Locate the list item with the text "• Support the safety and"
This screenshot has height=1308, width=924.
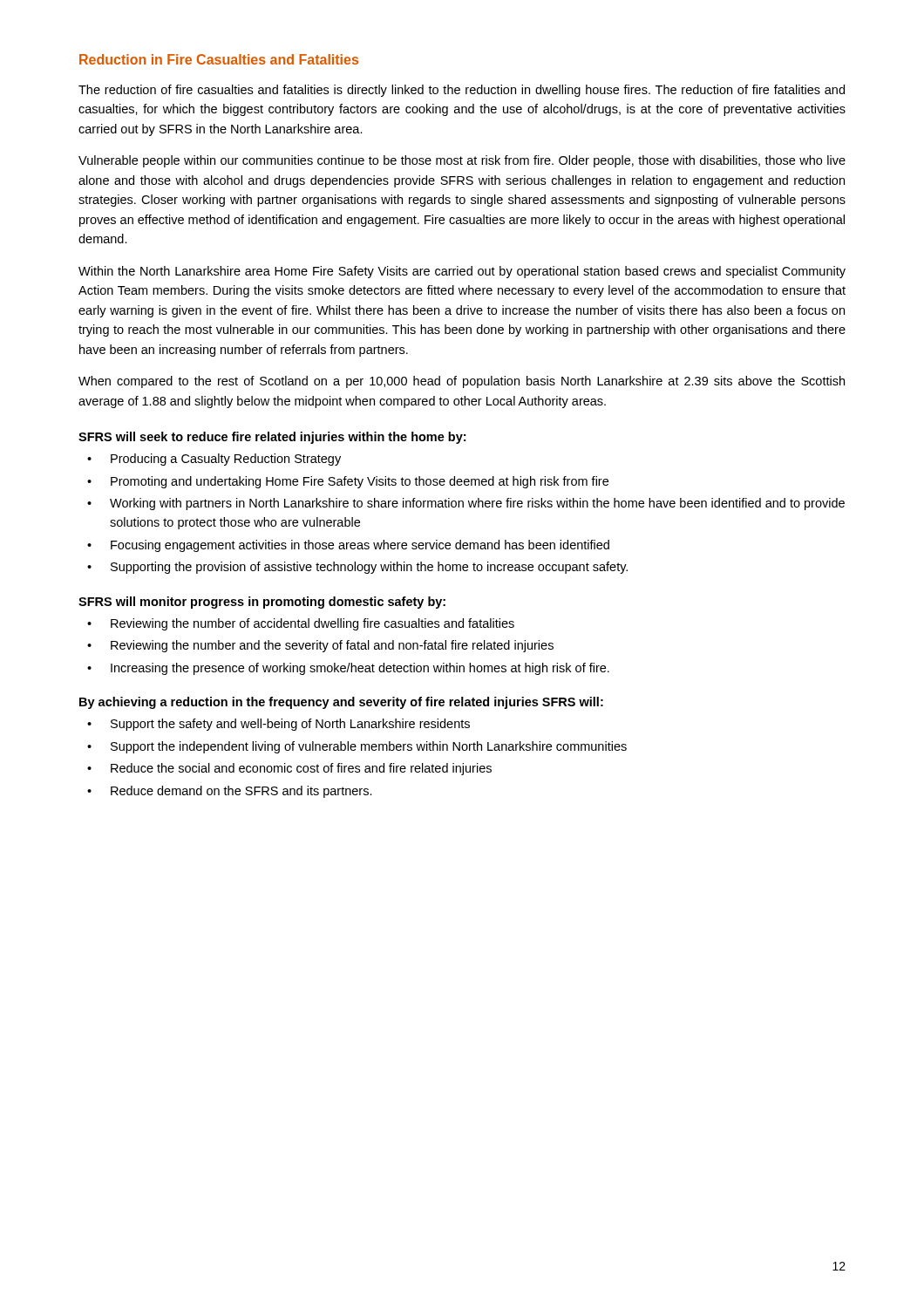[466, 724]
